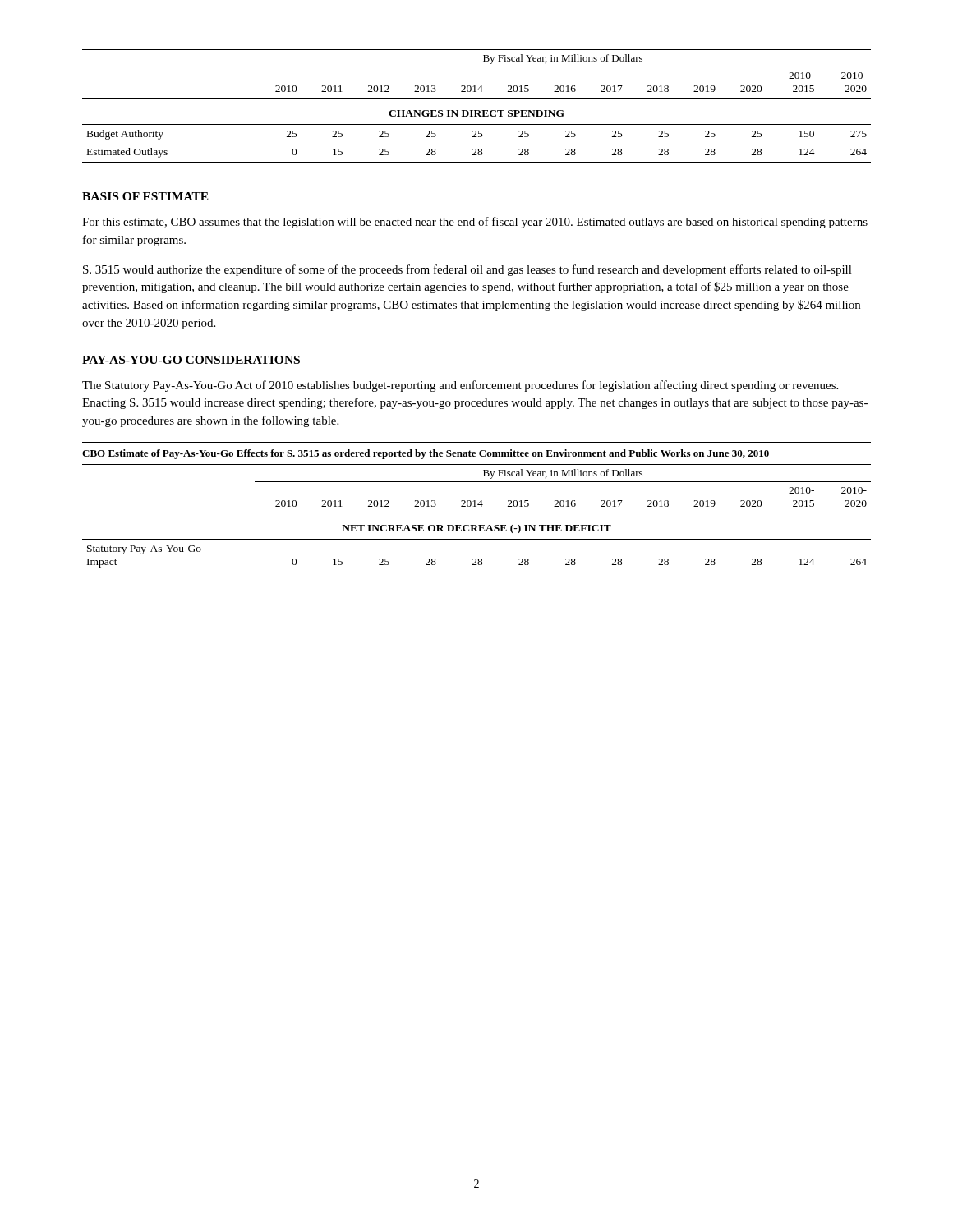Screen dimensions: 1232x953
Task: Point to the region starting "For this estimate, CBO assumes that the legislation"
Action: (x=475, y=231)
